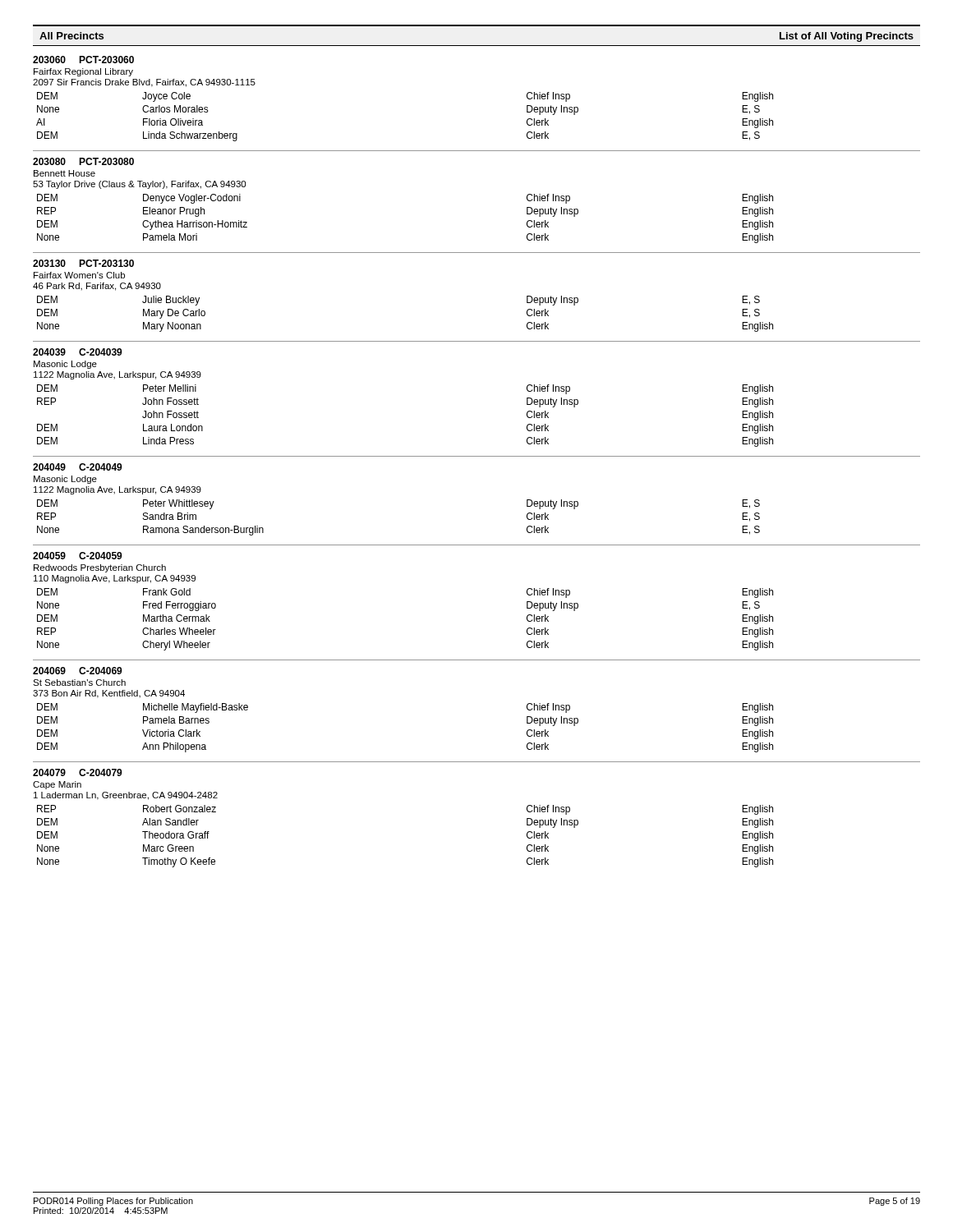Click on the table containing "Mary De Carlo"
This screenshot has width=953, height=1232.
click(x=476, y=313)
